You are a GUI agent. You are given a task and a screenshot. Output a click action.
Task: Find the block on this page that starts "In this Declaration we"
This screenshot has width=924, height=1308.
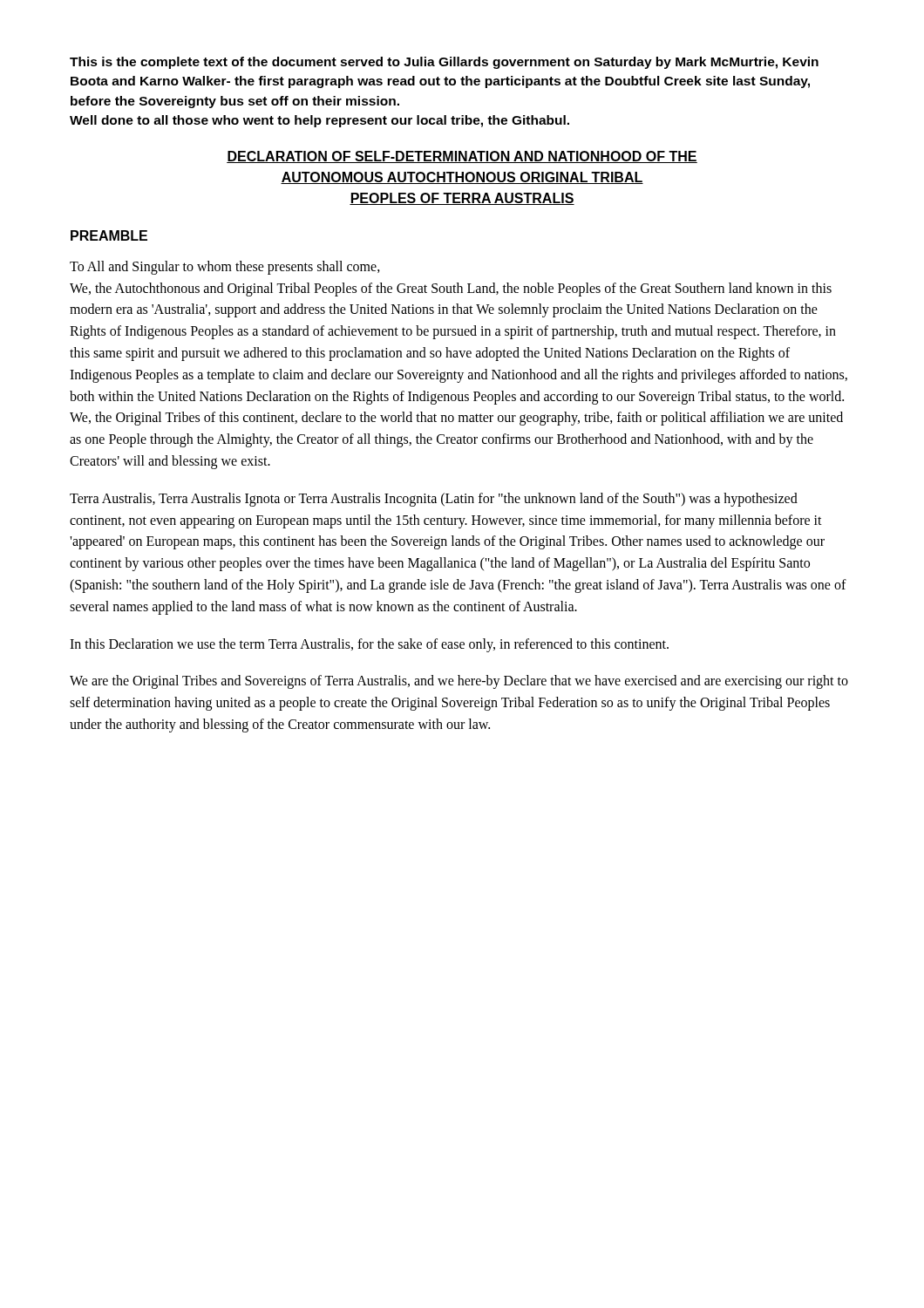(370, 644)
